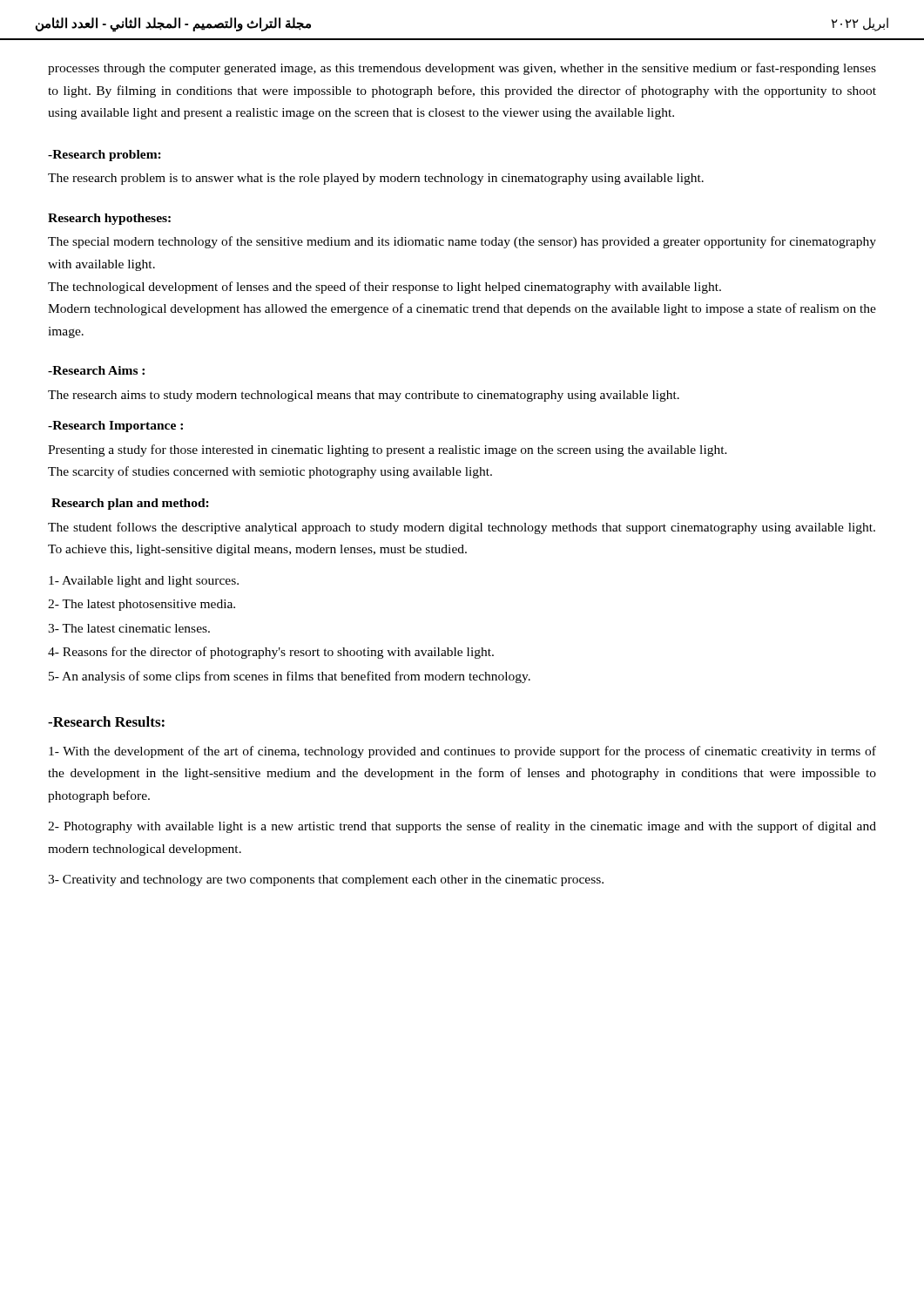The height and width of the screenshot is (1307, 924).
Task: Navigate to the text block starting "The special modern technology"
Action: [x=462, y=286]
